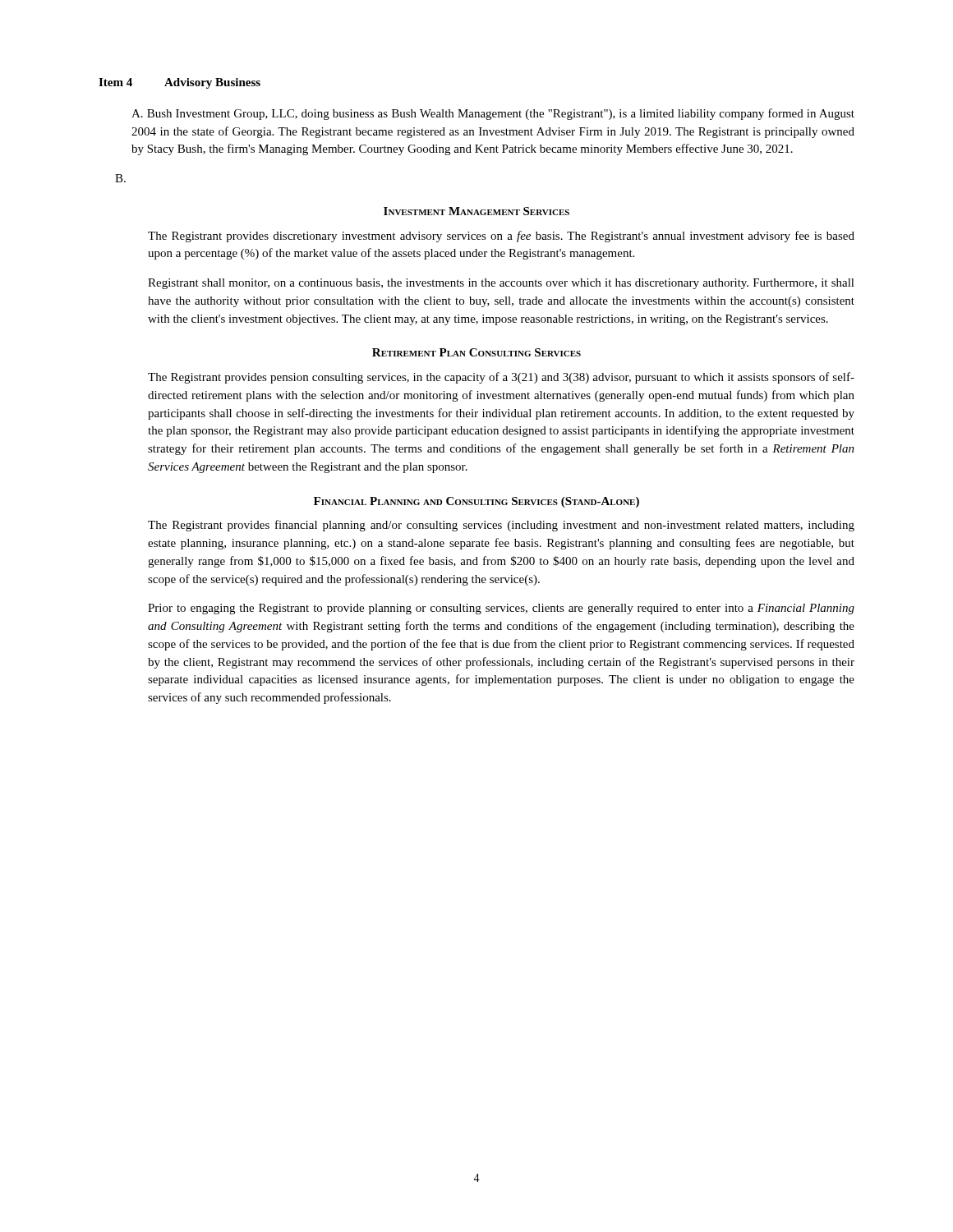Screen dimensions: 1232x953
Task: Point to the section header beginning "Item 4 Advisory"
Action: point(180,83)
